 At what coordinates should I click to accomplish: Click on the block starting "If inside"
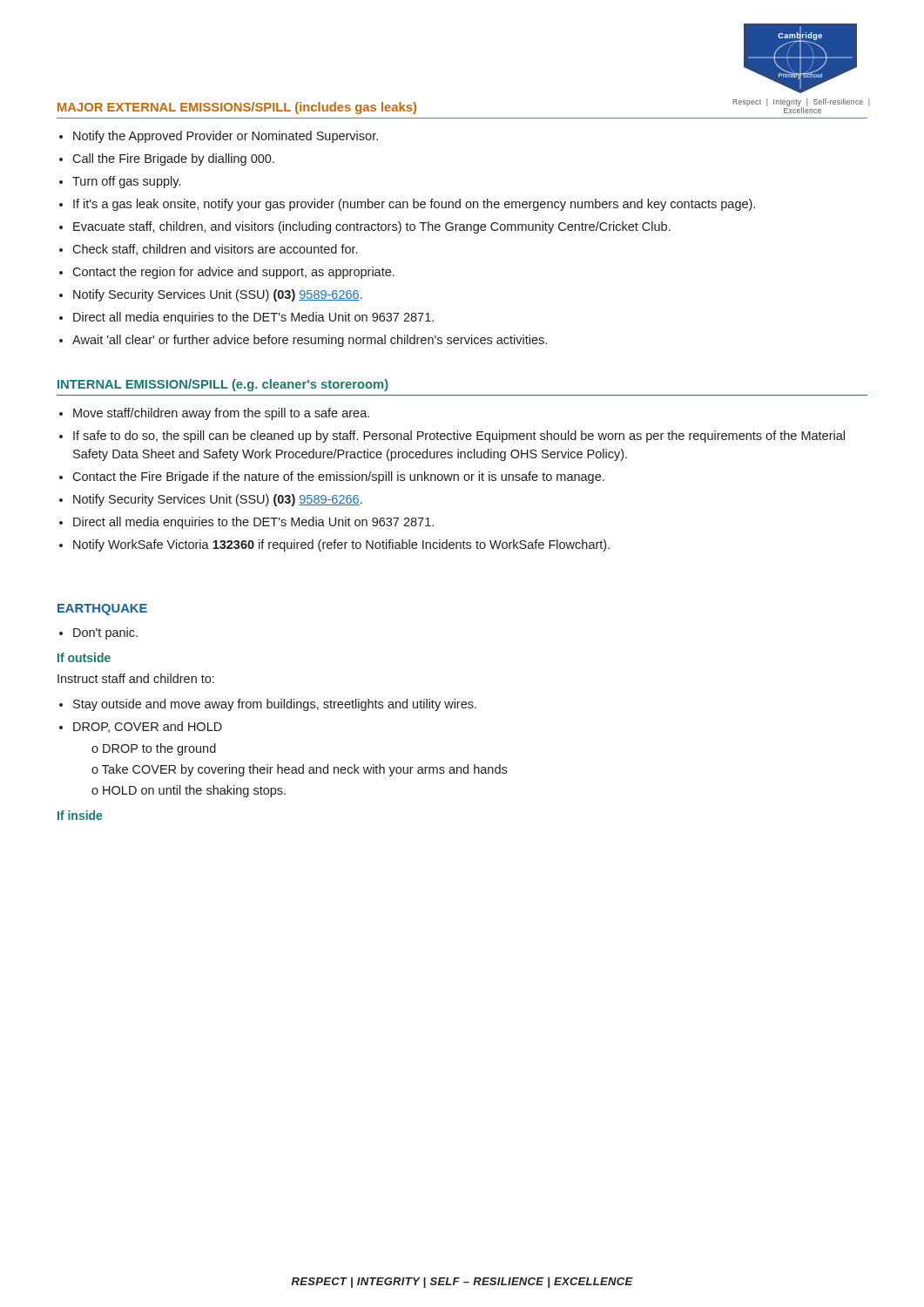tap(80, 816)
